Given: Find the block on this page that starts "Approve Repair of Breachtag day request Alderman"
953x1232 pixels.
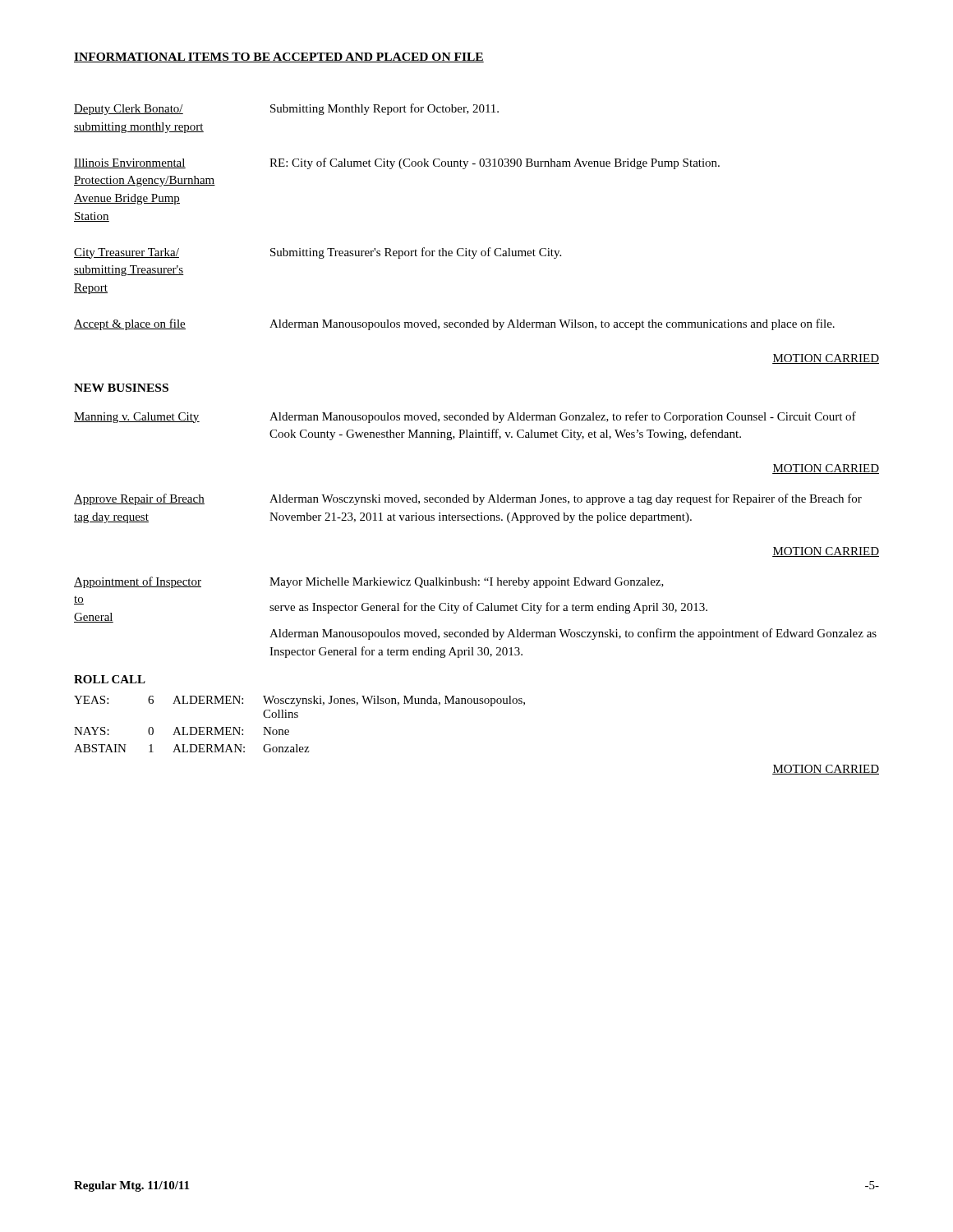Looking at the screenshot, I should [476, 508].
